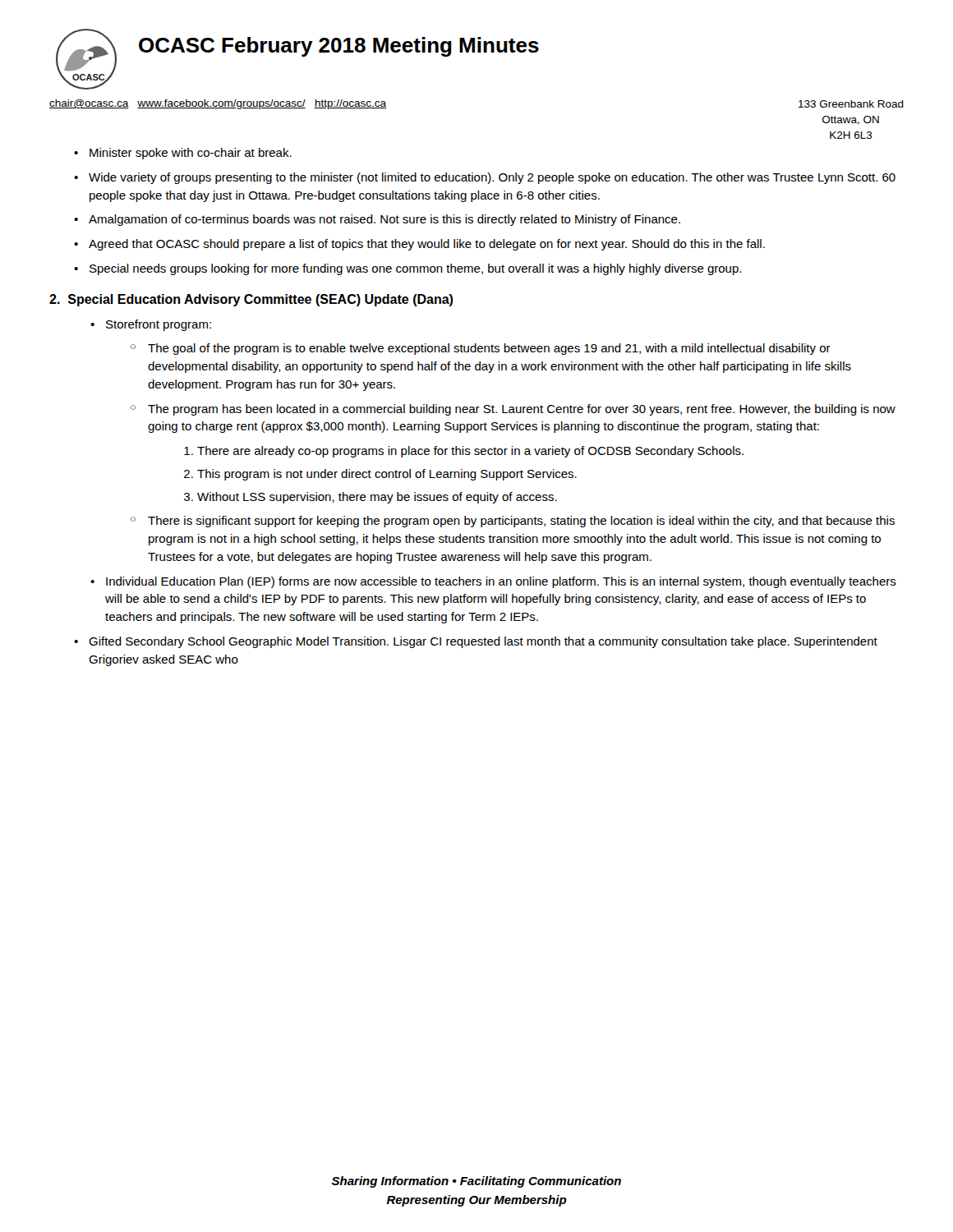This screenshot has height=1232, width=953.
Task: Navigate to the block starting "Gifted Secondary School Geographic Model Transition. Lisgar CI"
Action: [x=483, y=650]
